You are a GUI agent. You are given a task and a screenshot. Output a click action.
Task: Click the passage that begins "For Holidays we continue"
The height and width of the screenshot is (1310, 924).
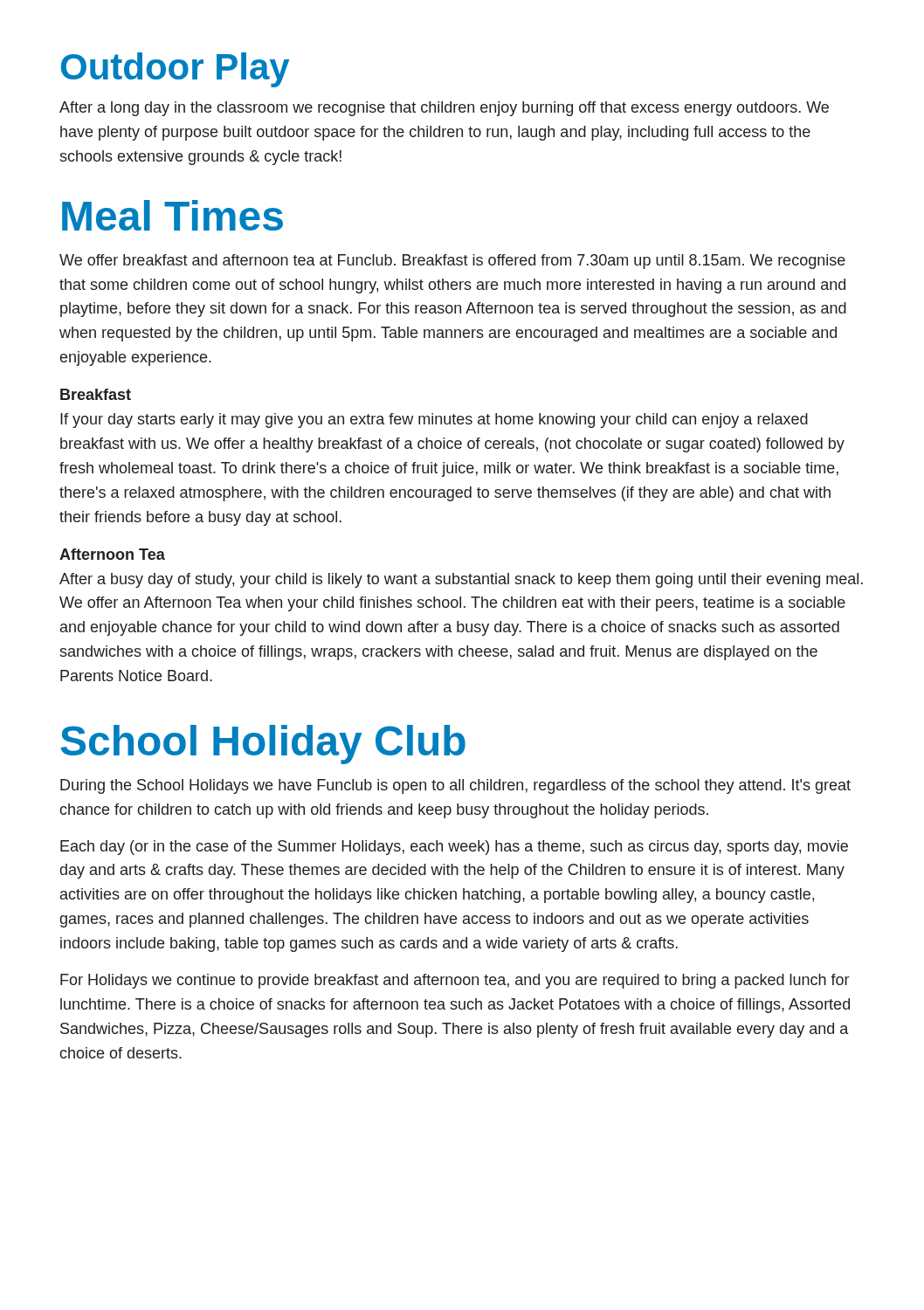462,1017
